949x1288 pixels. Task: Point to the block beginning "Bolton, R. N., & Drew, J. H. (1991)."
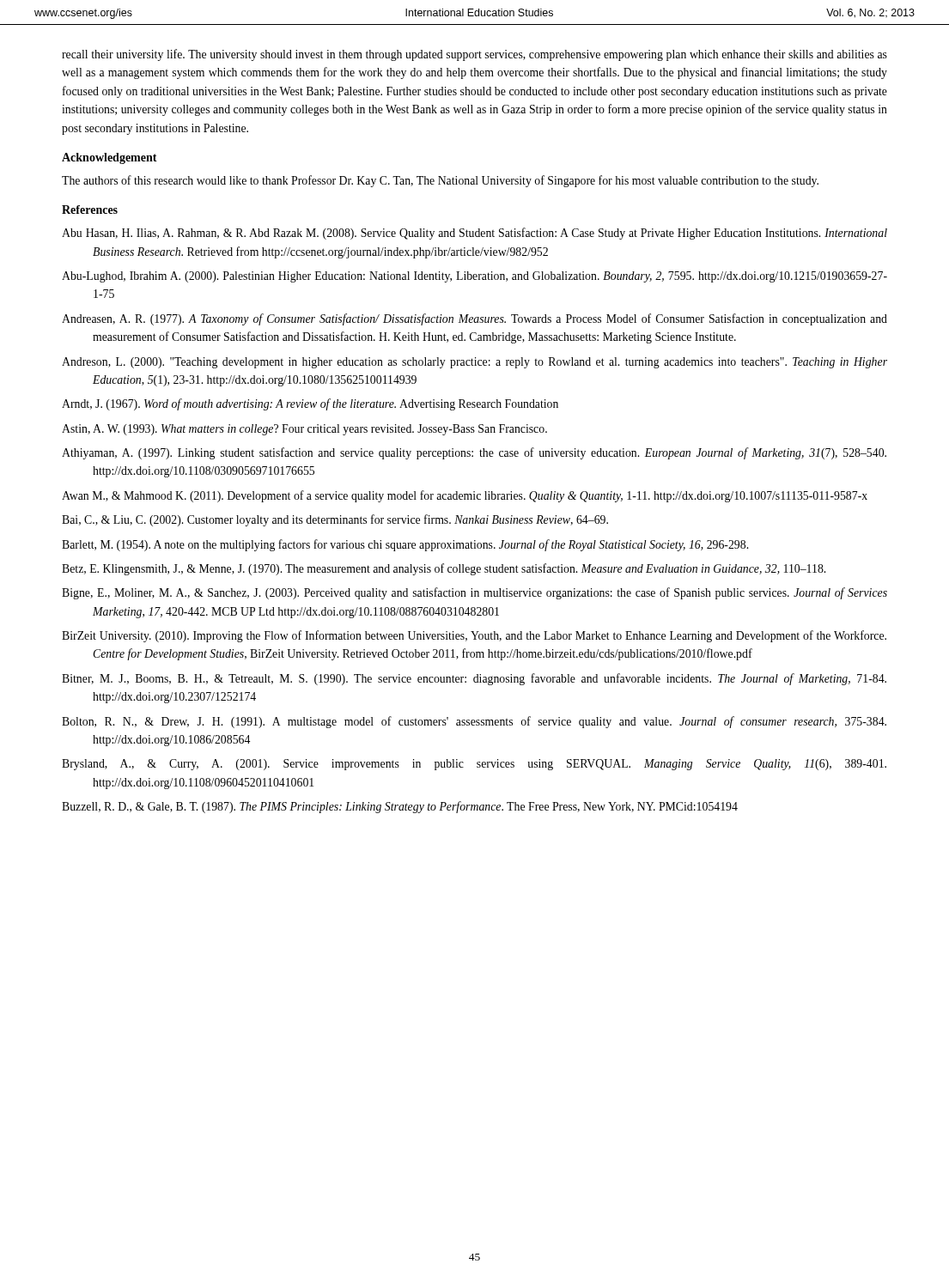[x=474, y=730]
